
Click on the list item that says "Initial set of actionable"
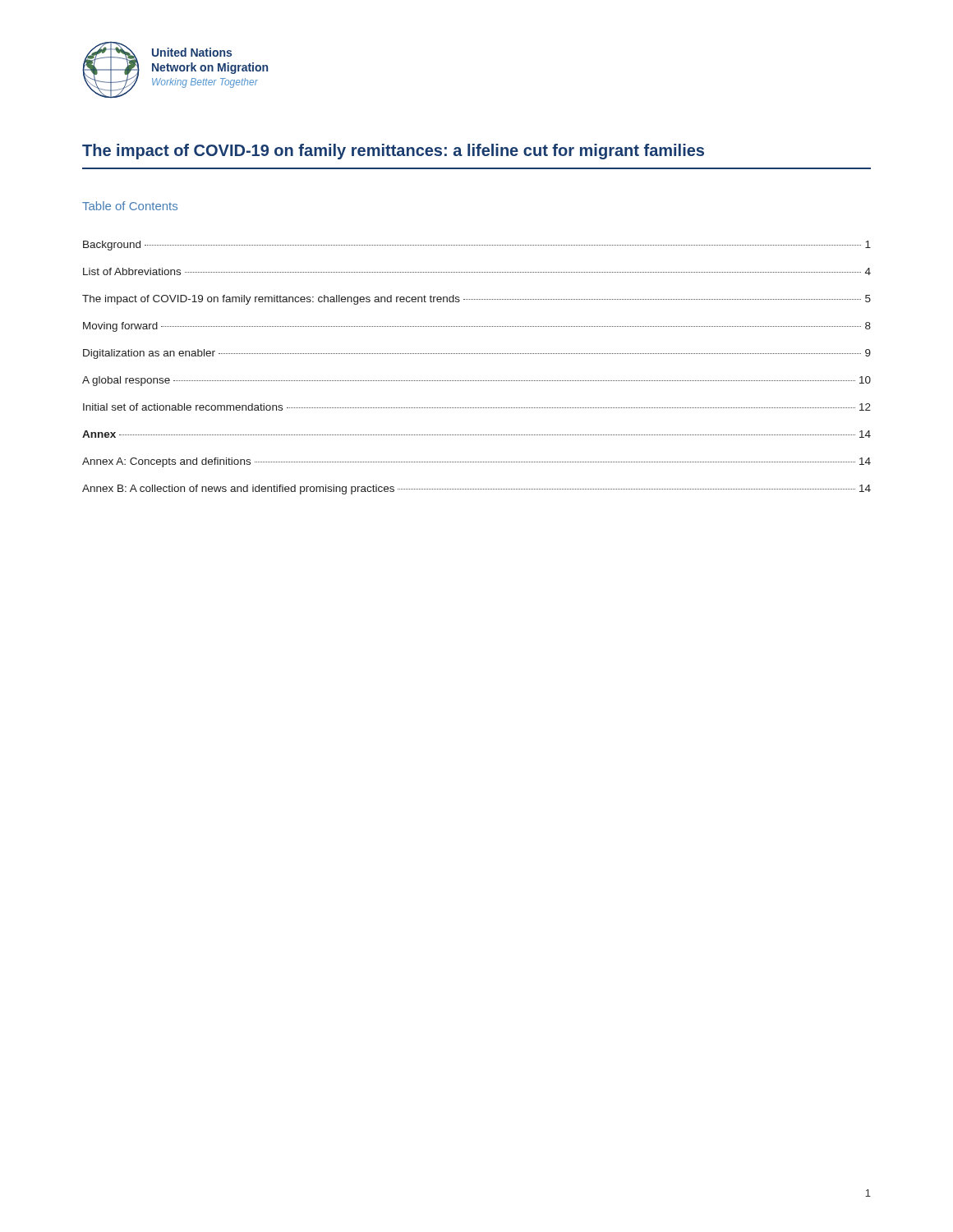click(x=476, y=407)
